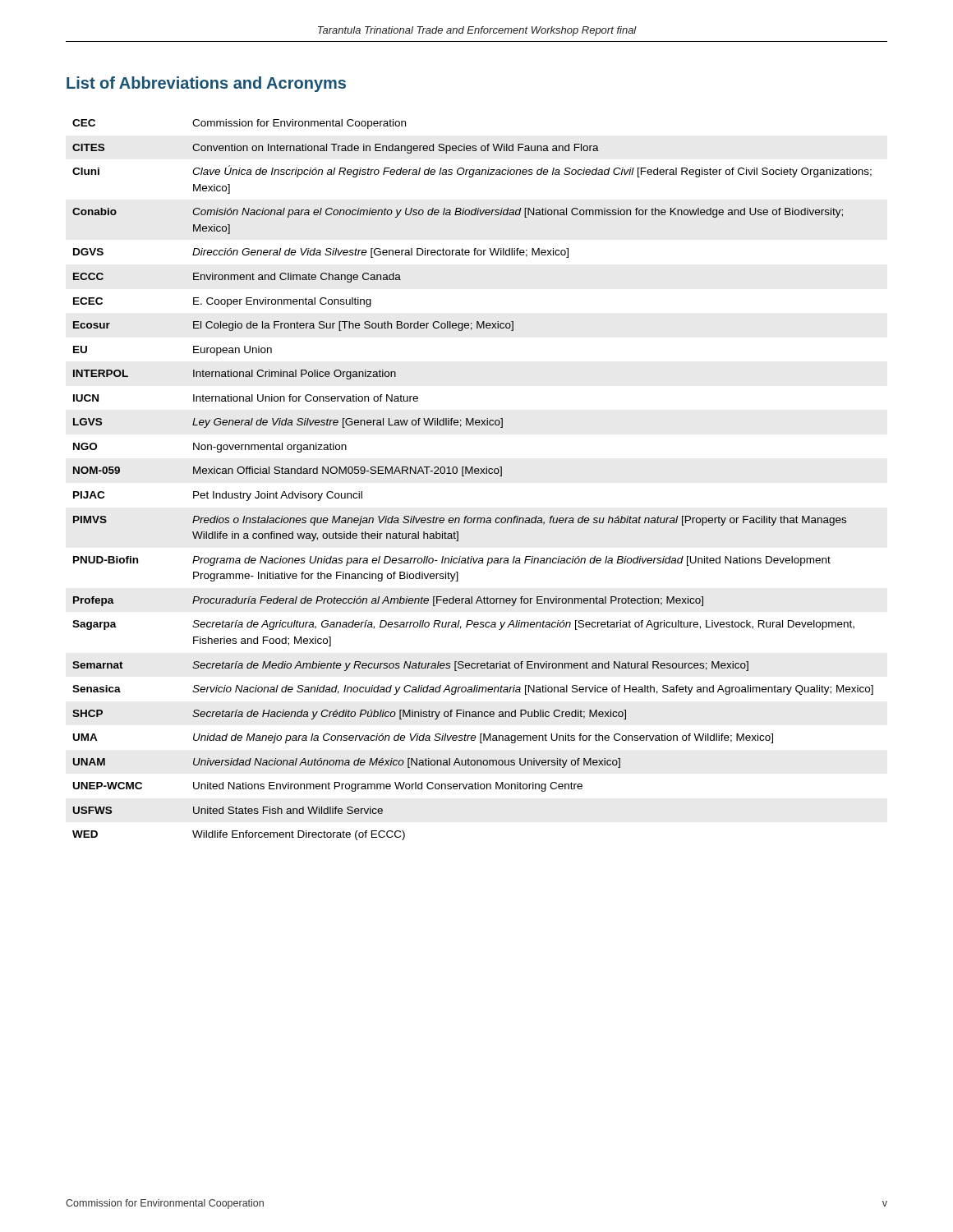The height and width of the screenshot is (1232, 953).
Task: Find a section header
Action: coord(206,83)
